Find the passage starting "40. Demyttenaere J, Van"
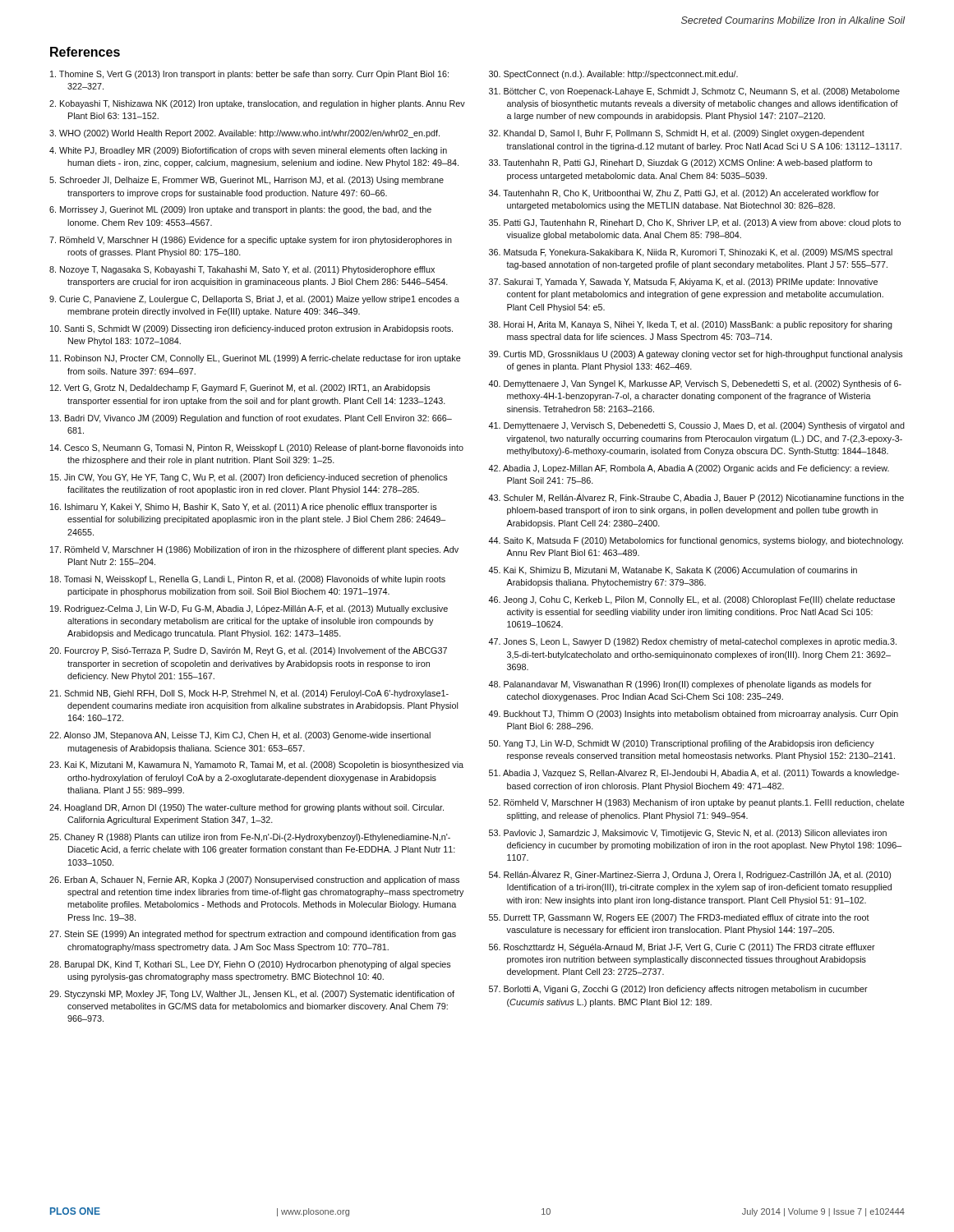This screenshot has width=954, height=1232. tap(695, 396)
